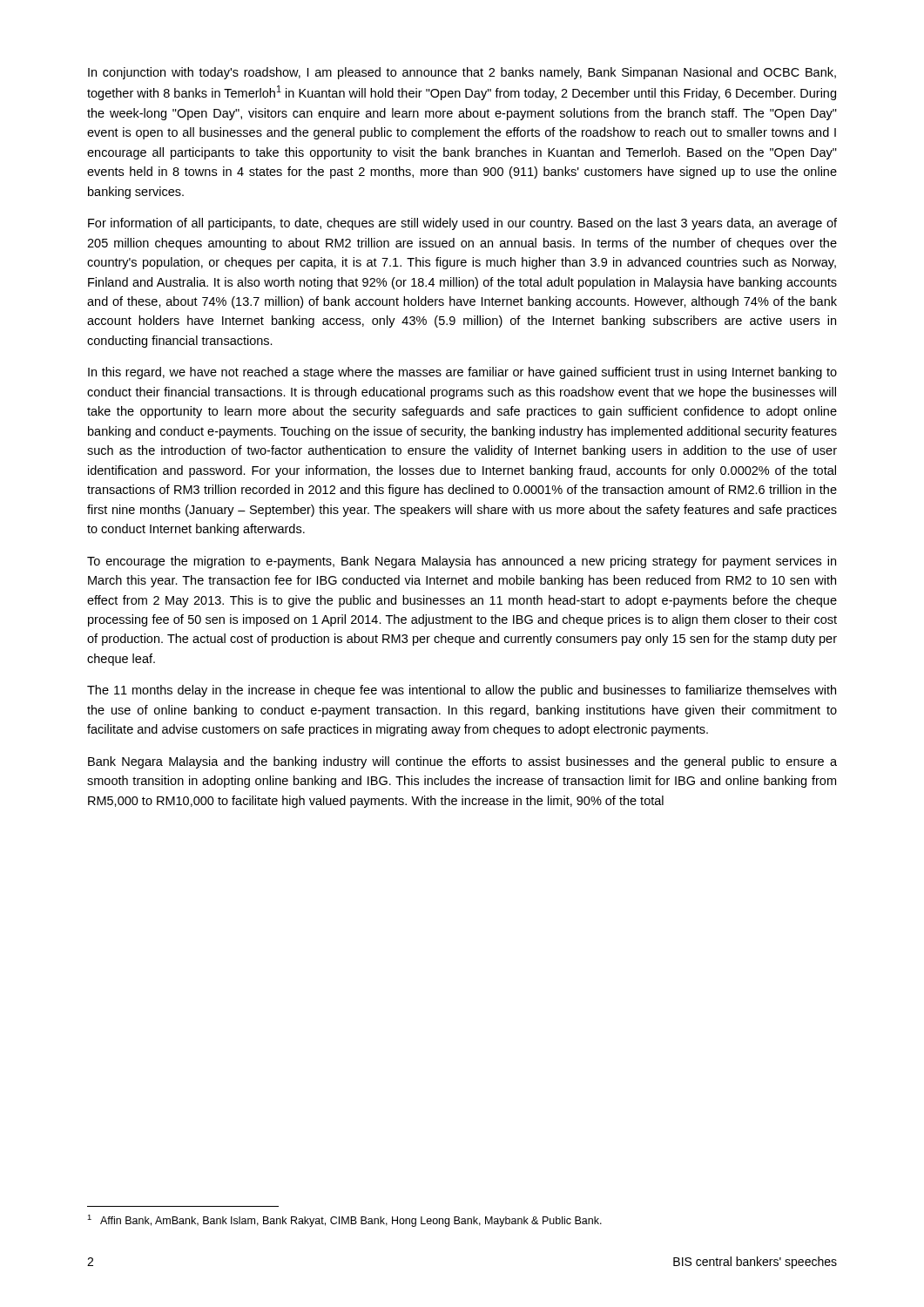924x1307 pixels.
Task: Click the passage that begins "Bank Negara Malaysia and the banking industry"
Action: pyautogui.click(x=462, y=781)
